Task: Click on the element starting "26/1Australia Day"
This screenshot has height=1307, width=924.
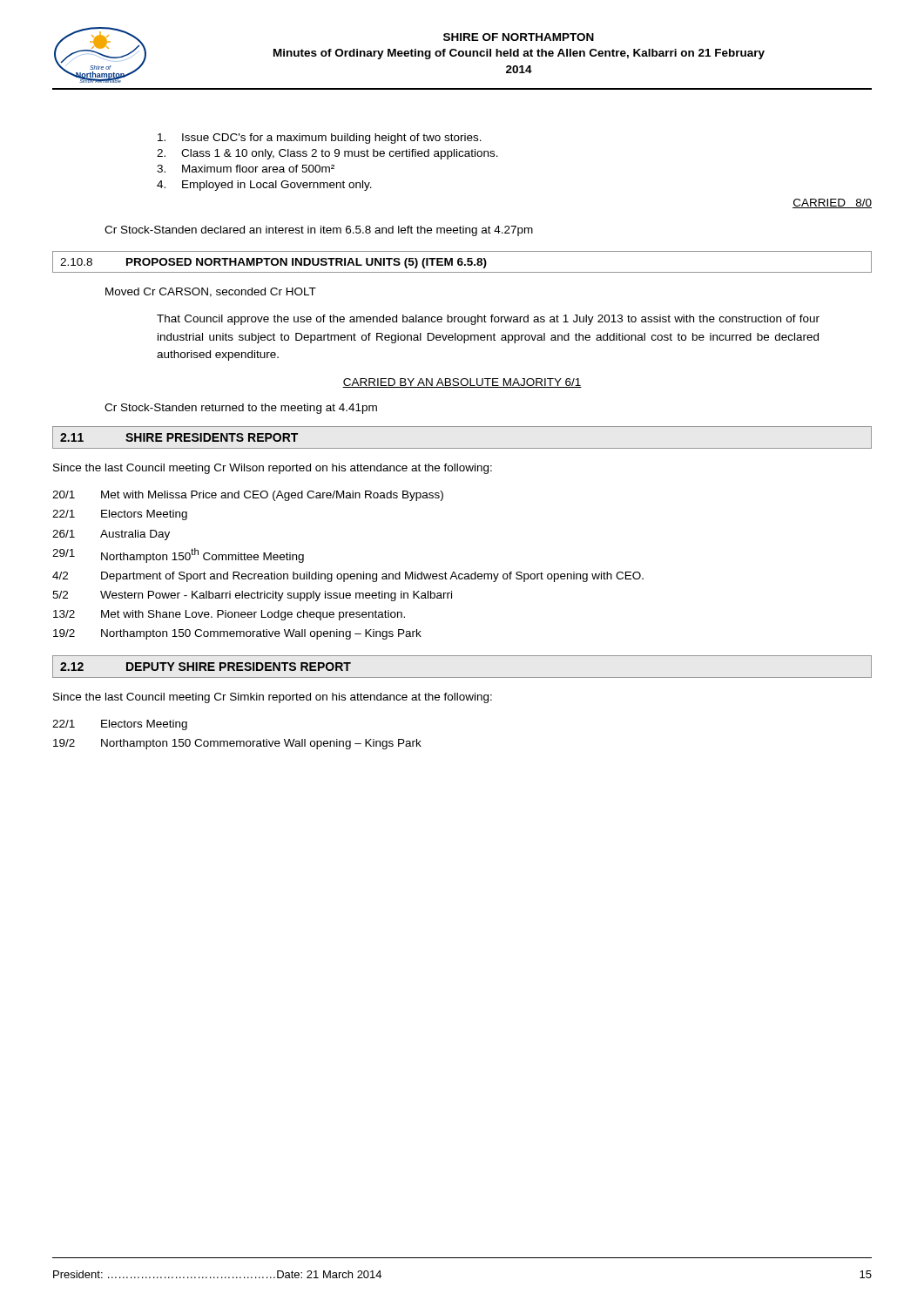Action: [111, 535]
